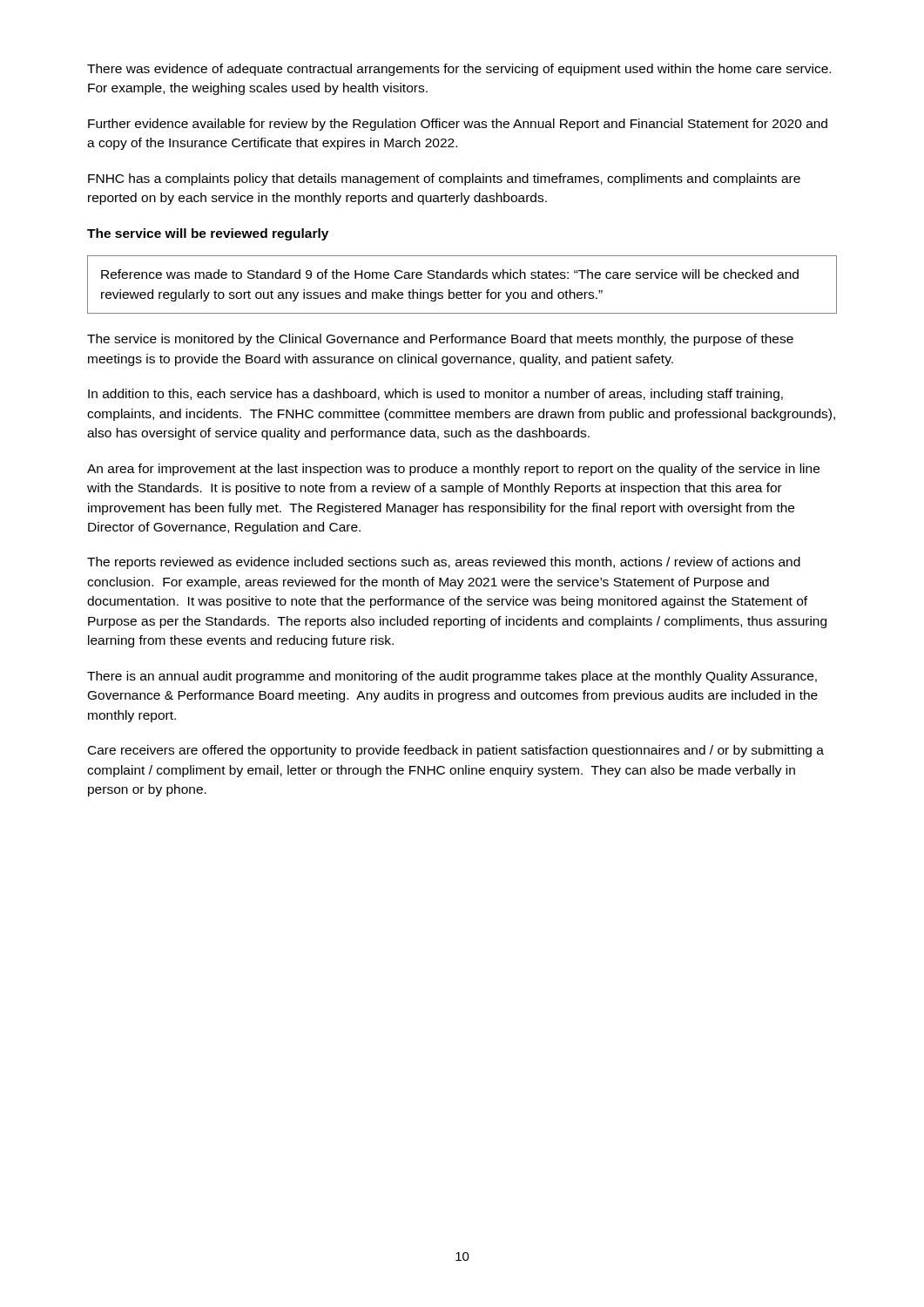Select the text starting "The reports reviewed"
Viewport: 924px width, 1307px height.
(x=457, y=601)
